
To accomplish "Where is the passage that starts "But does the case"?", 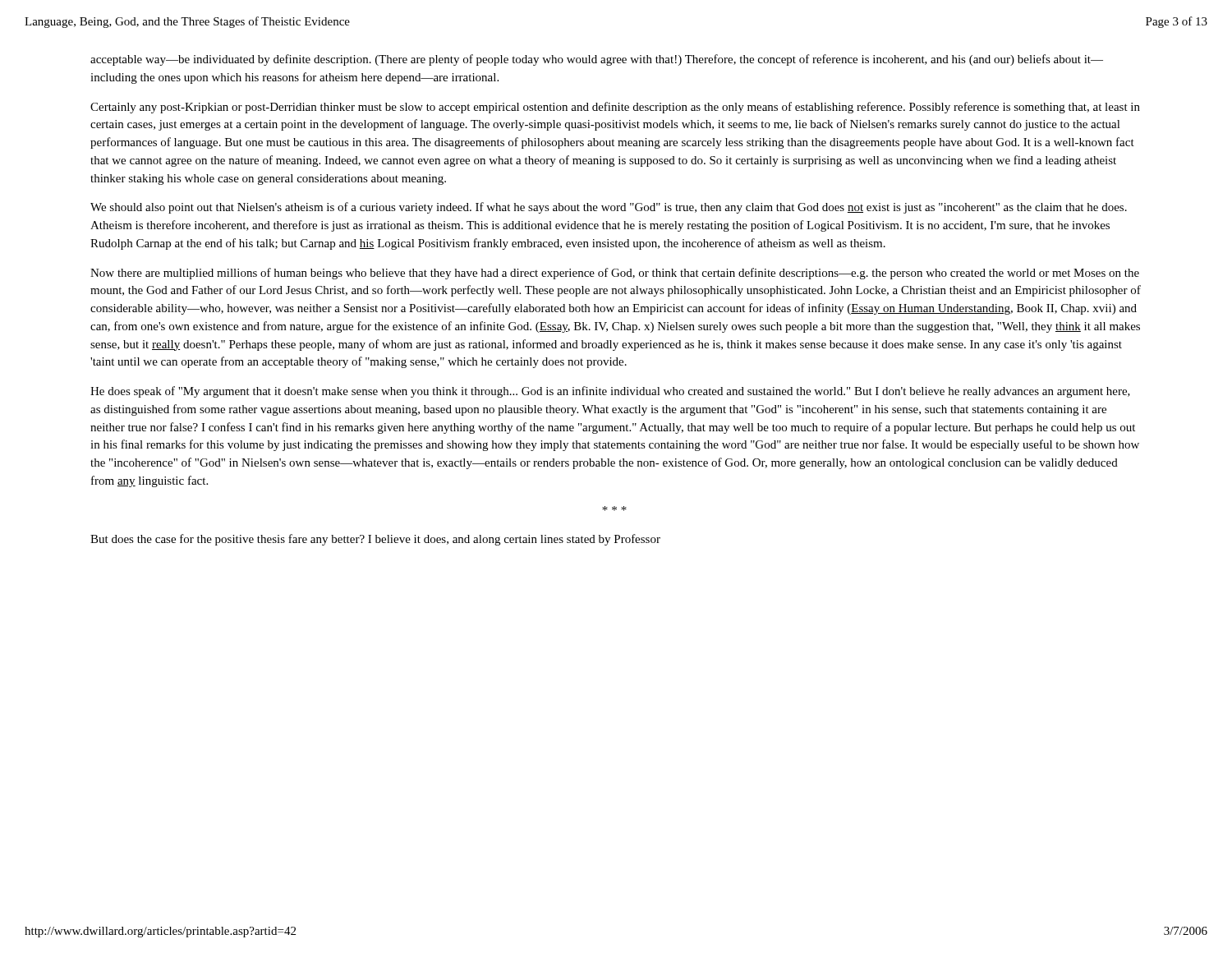I will coord(375,539).
